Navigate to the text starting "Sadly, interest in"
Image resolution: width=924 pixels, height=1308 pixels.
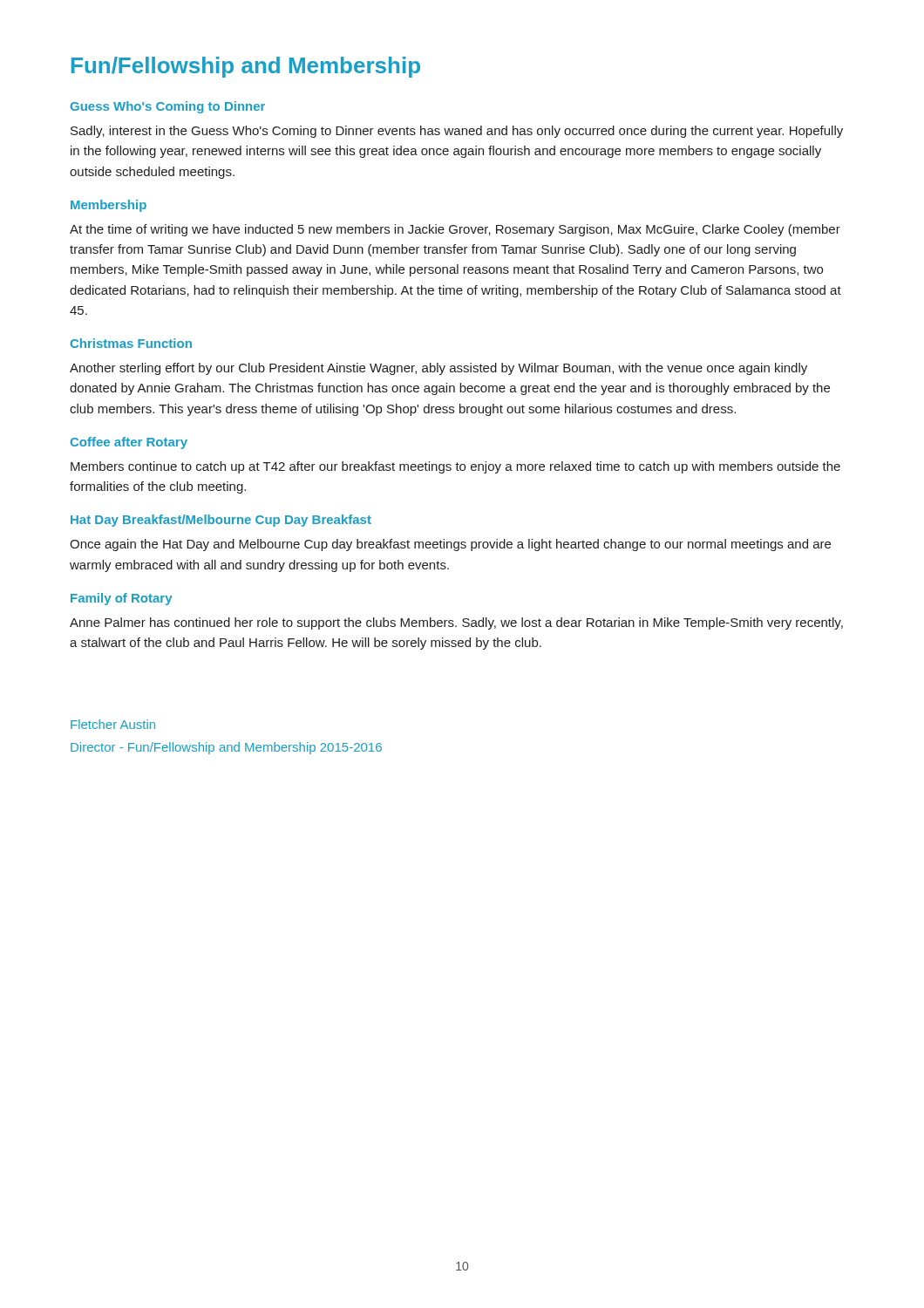coord(456,151)
